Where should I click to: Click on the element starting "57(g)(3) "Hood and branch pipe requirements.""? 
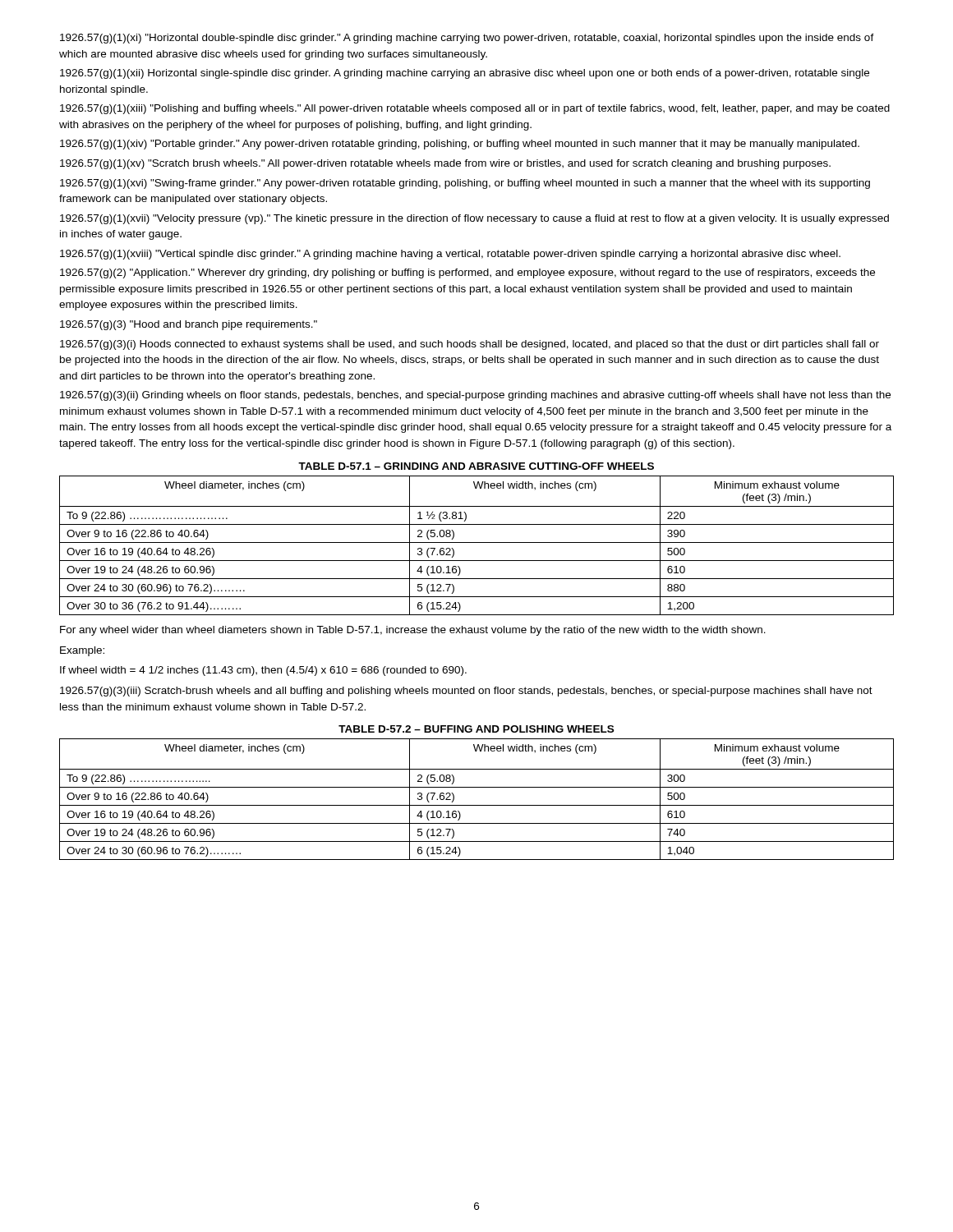[x=188, y=324]
